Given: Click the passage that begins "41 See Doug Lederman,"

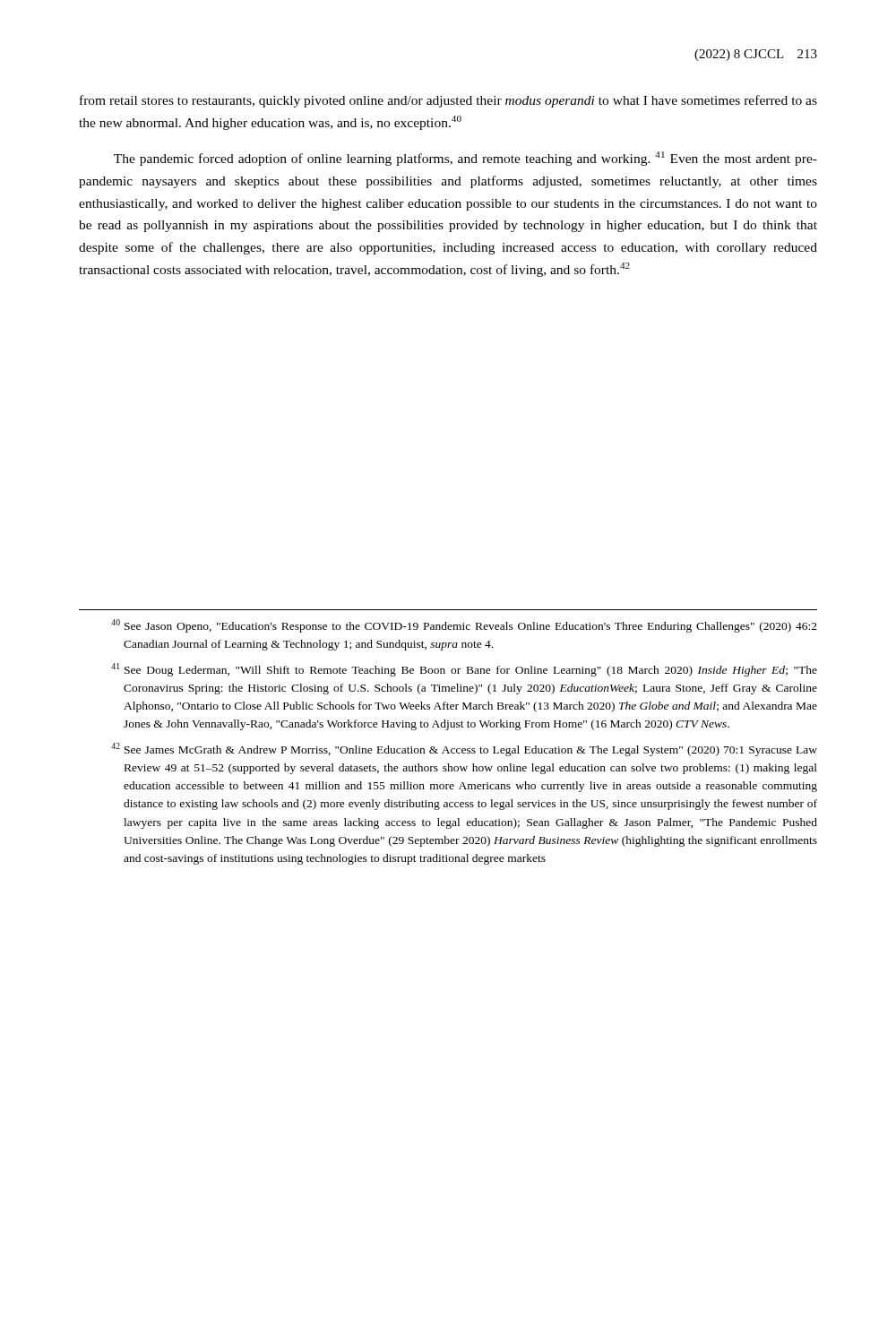Looking at the screenshot, I should (448, 697).
